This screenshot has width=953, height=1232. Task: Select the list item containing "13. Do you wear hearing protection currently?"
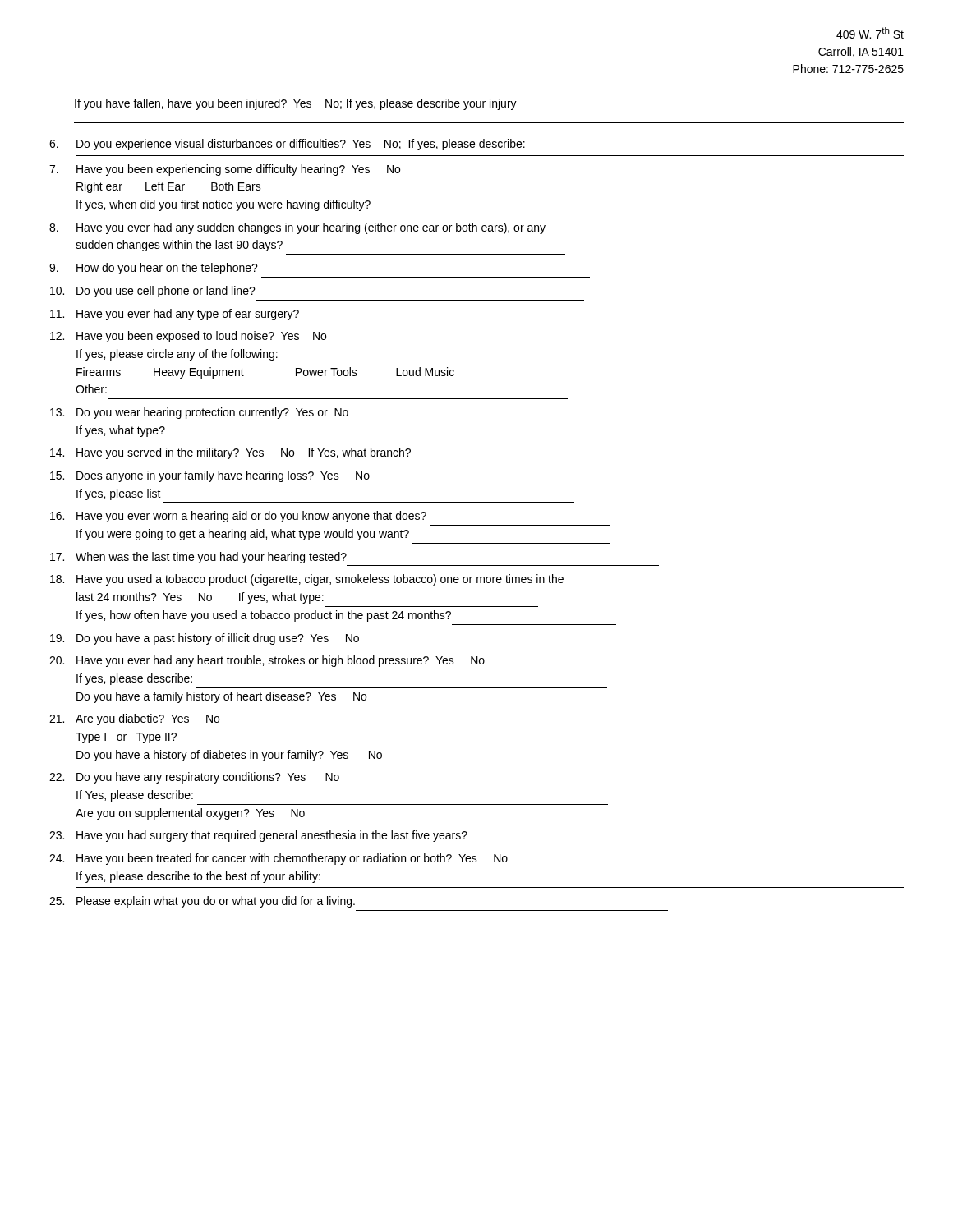tap(199, 413)
